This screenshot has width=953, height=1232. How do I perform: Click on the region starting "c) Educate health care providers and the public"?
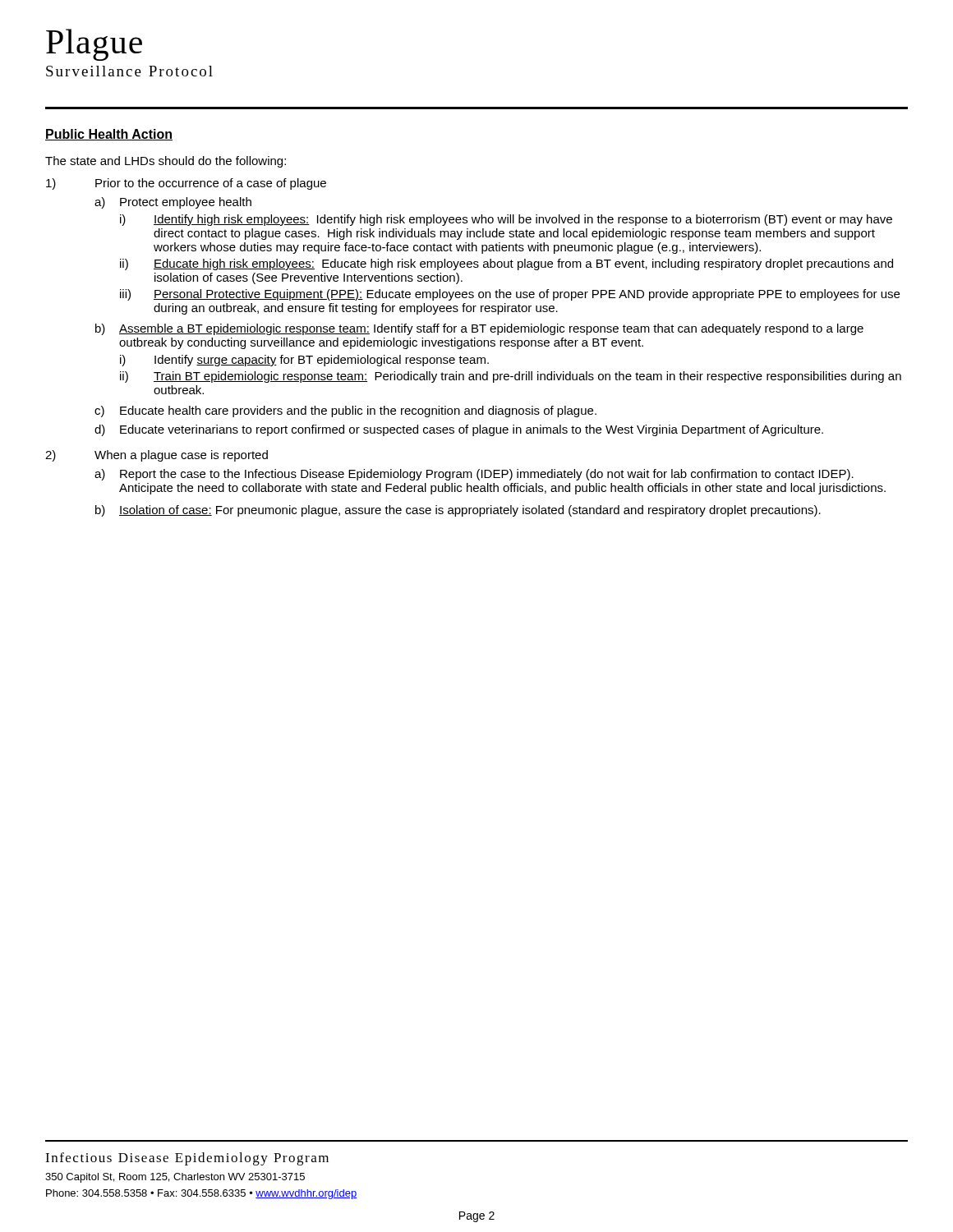click(501, 410)
